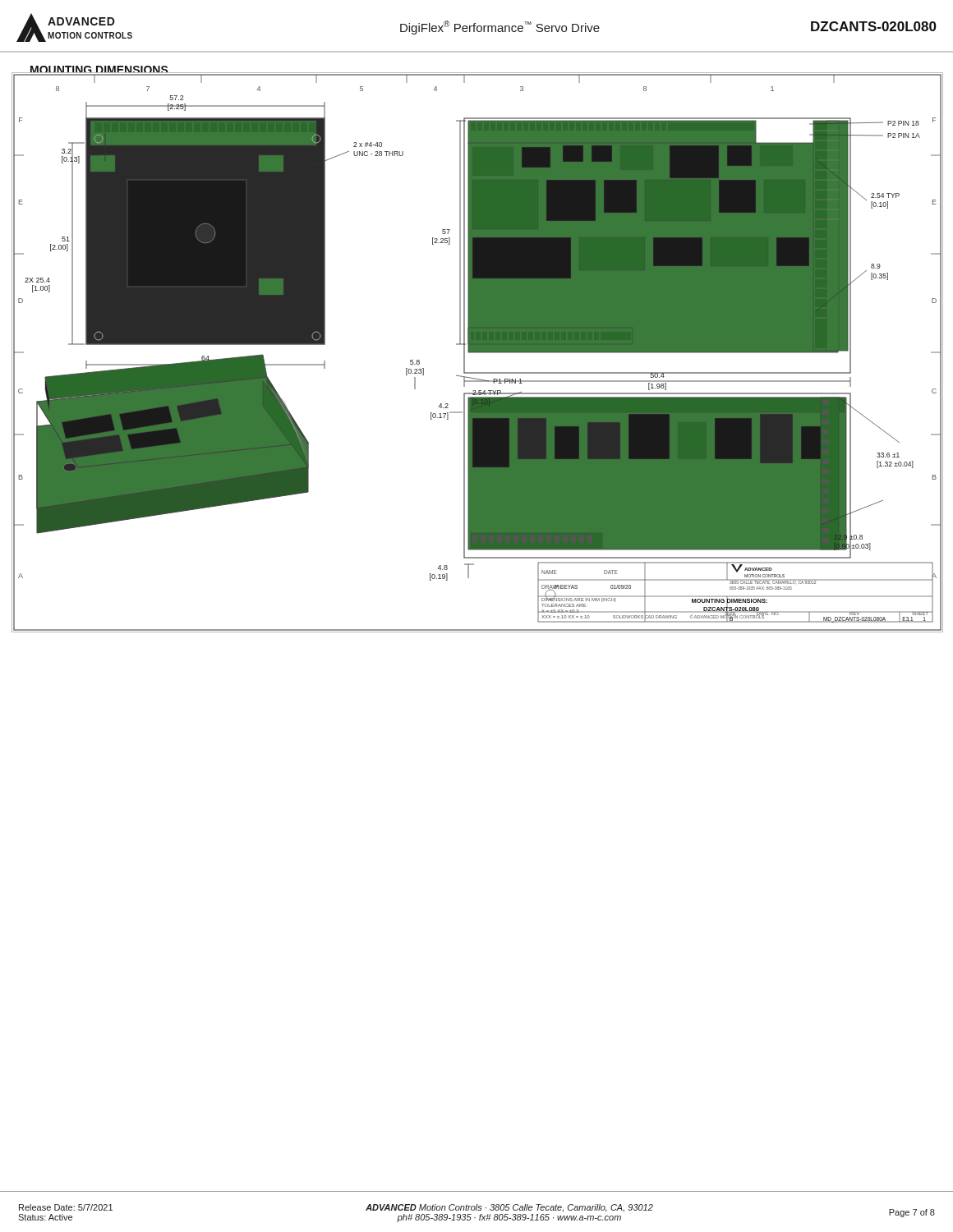Select the element starting "MOUNTING DIMENSIONS"
953x1232 pixels.
[x=99, y=71]
